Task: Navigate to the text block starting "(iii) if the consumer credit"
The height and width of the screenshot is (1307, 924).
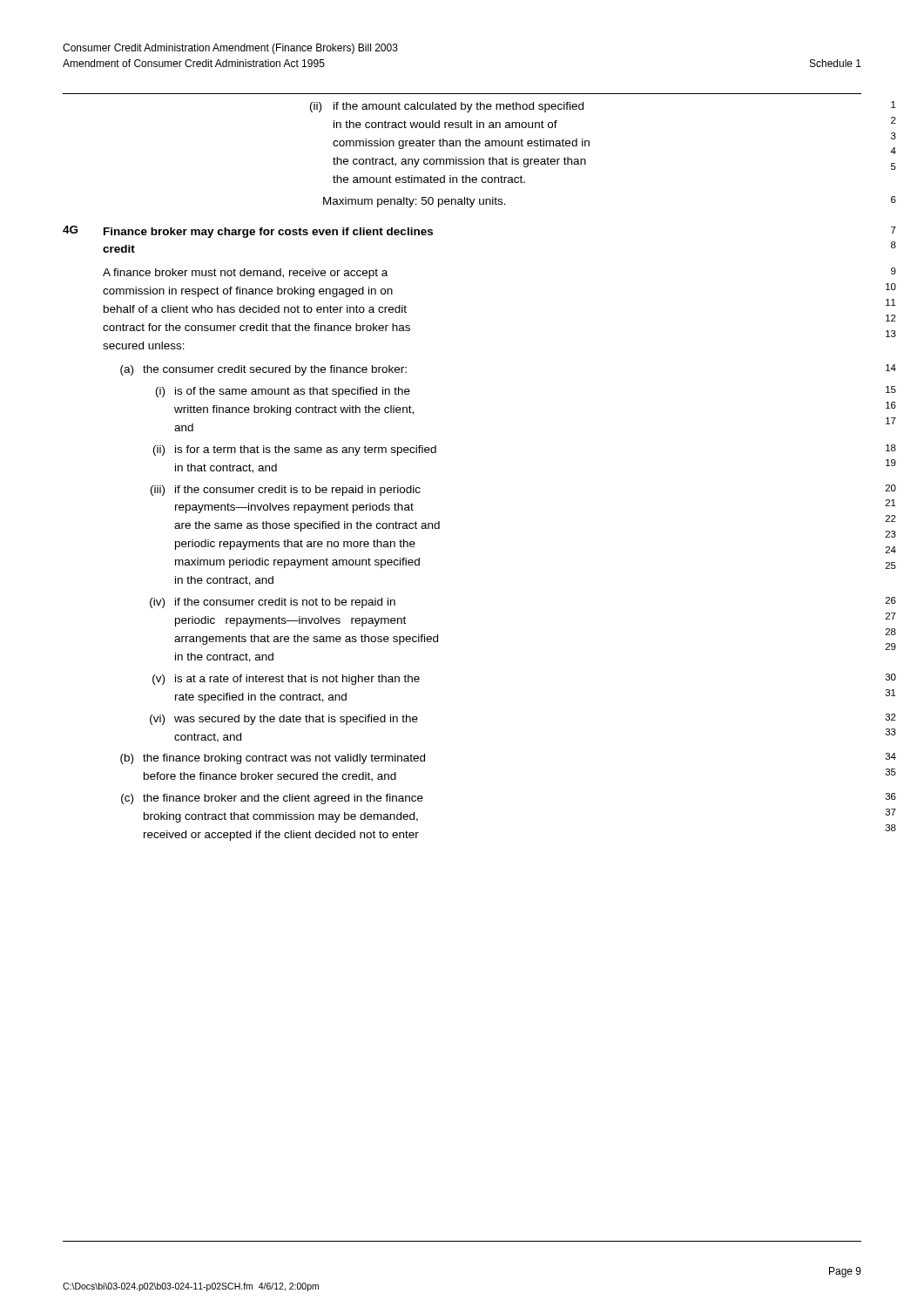Action: [x=286, y=491]
